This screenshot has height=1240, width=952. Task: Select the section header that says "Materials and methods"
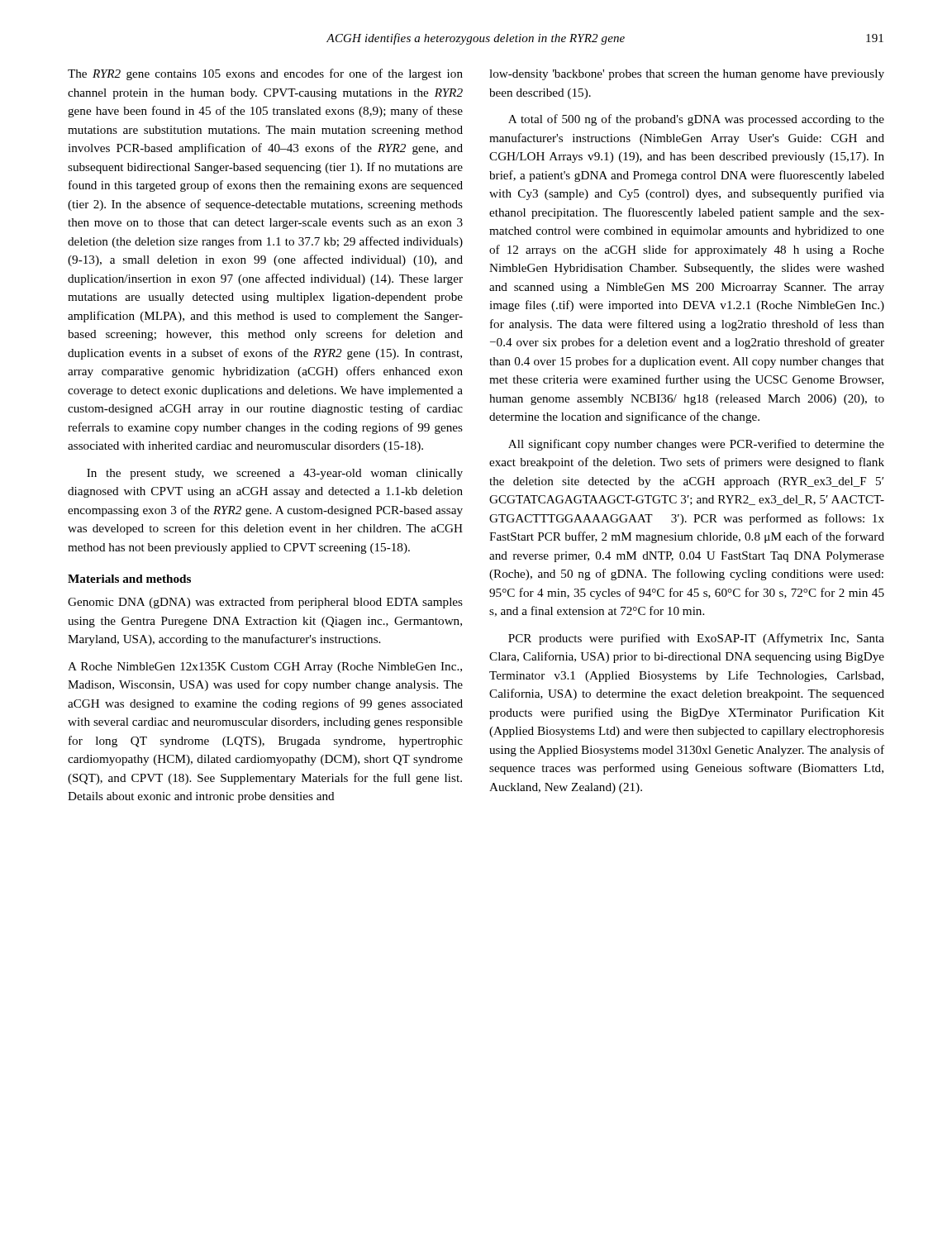click(129, 579)
